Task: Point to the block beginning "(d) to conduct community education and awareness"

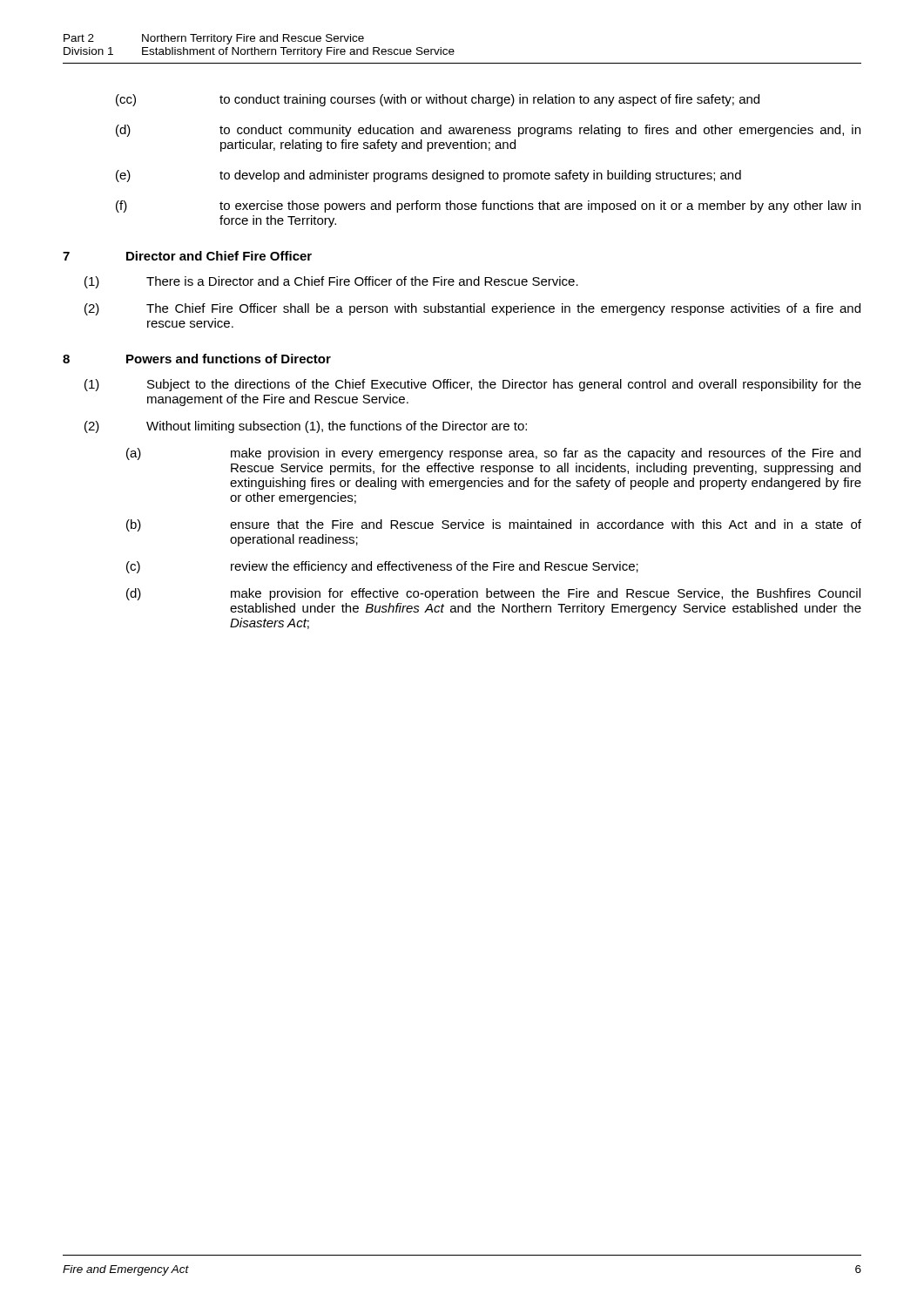Action: point(462,137)
